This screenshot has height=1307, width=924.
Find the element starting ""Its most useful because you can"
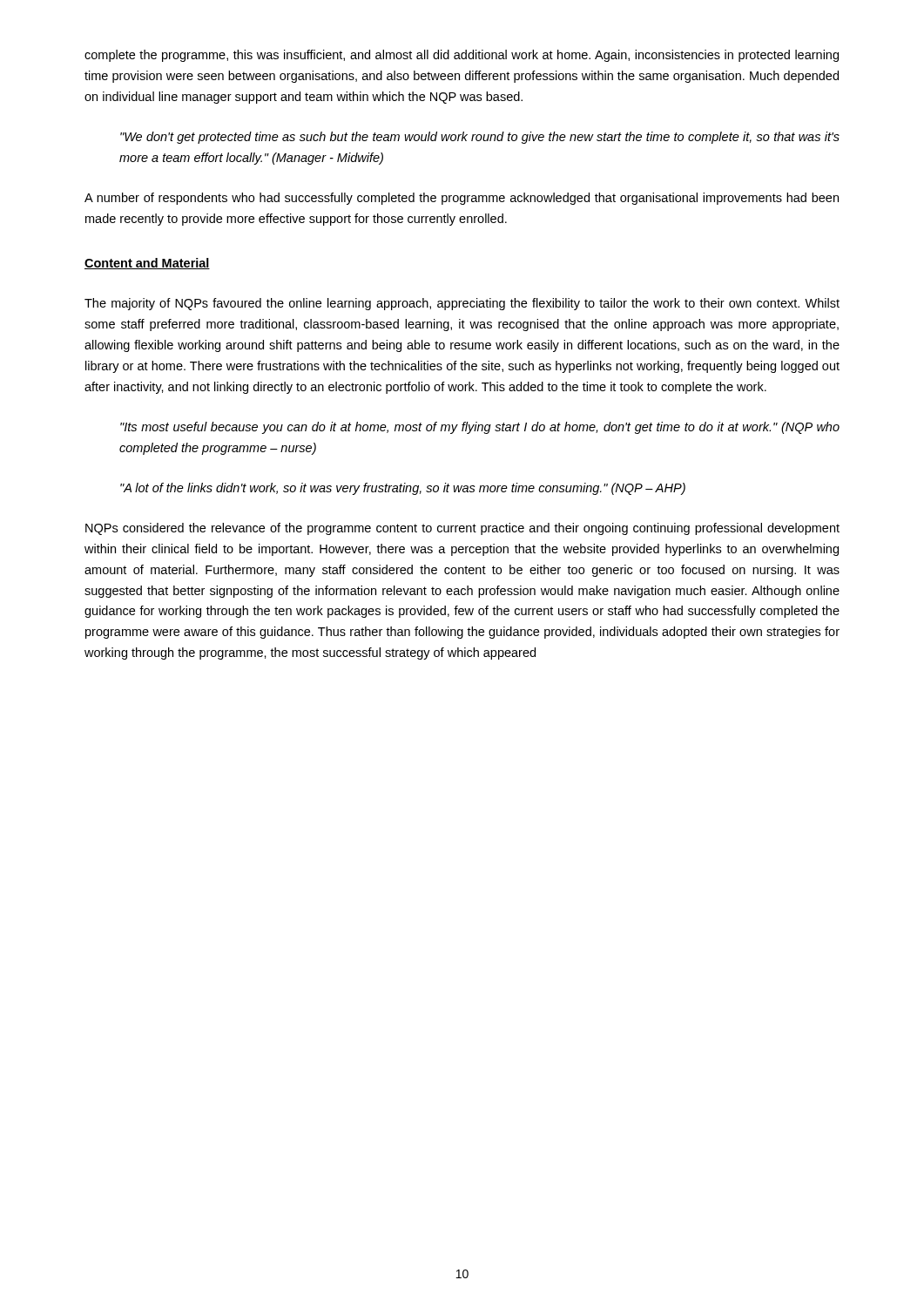[x=479, y=437]
